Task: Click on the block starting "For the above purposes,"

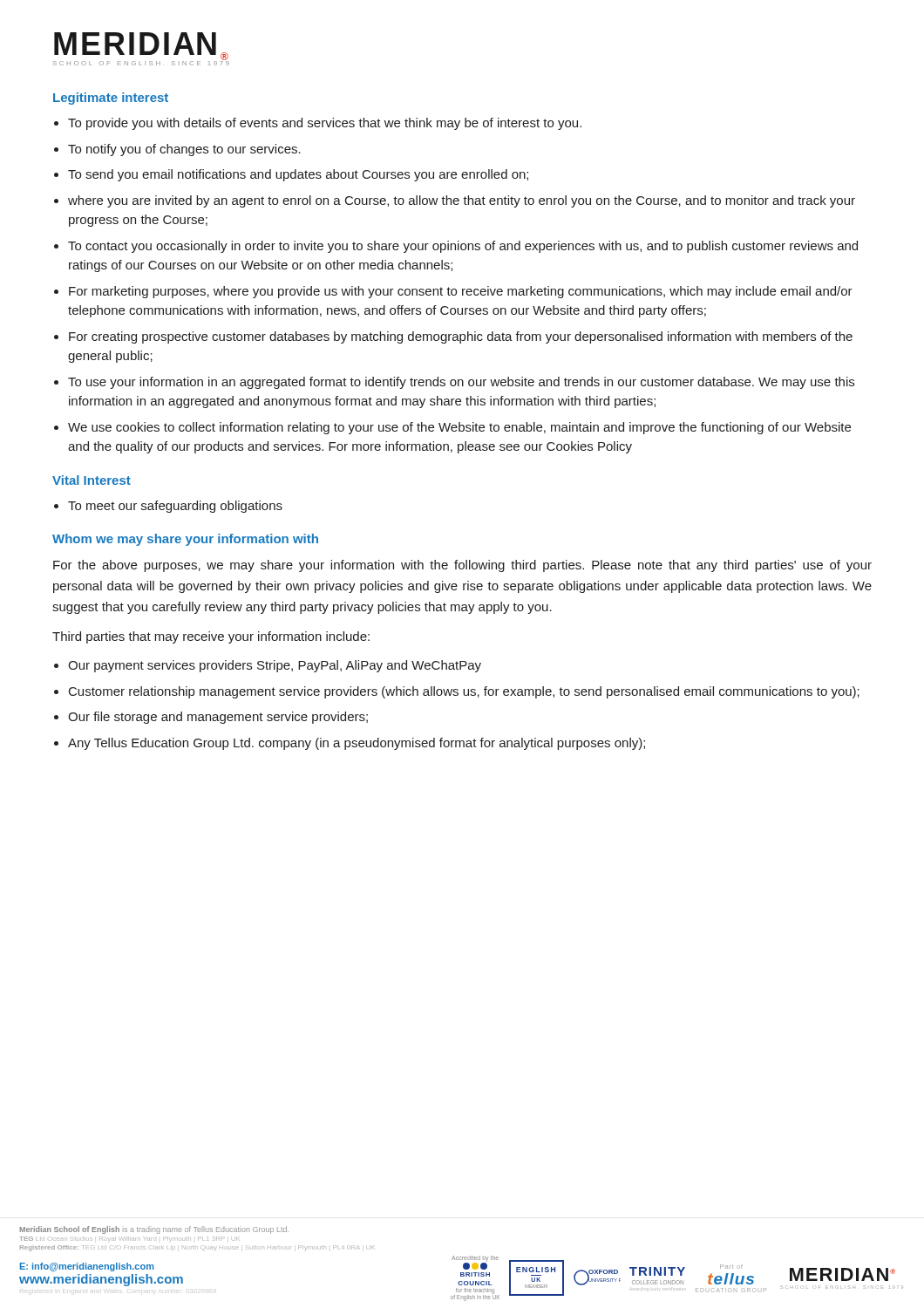Action: (462, 586)
